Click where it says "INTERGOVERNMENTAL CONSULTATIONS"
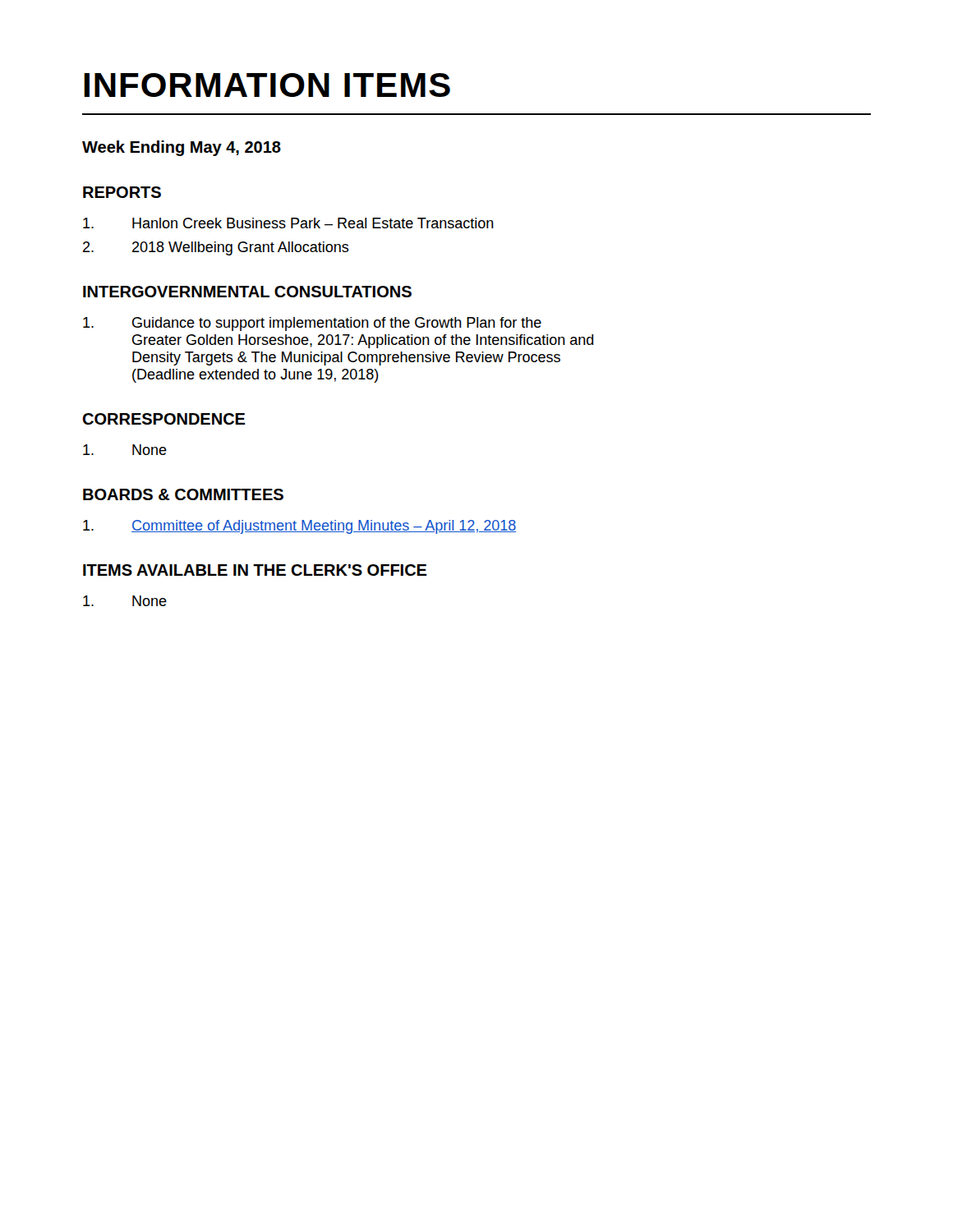The width and height of the screenshot is (953, 1232). 247,292
